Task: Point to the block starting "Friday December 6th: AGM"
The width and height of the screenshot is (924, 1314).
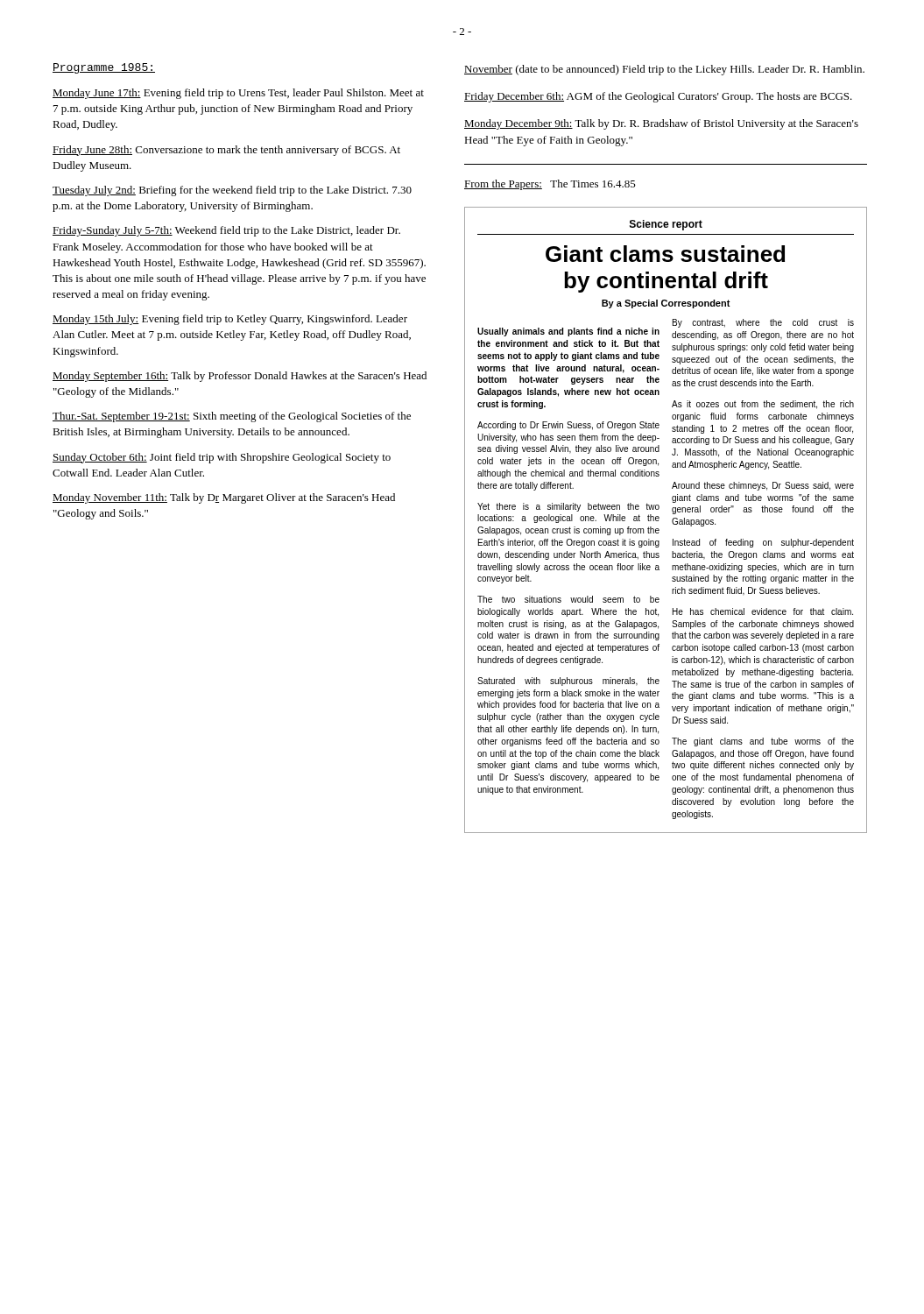Action: [658, 96]
